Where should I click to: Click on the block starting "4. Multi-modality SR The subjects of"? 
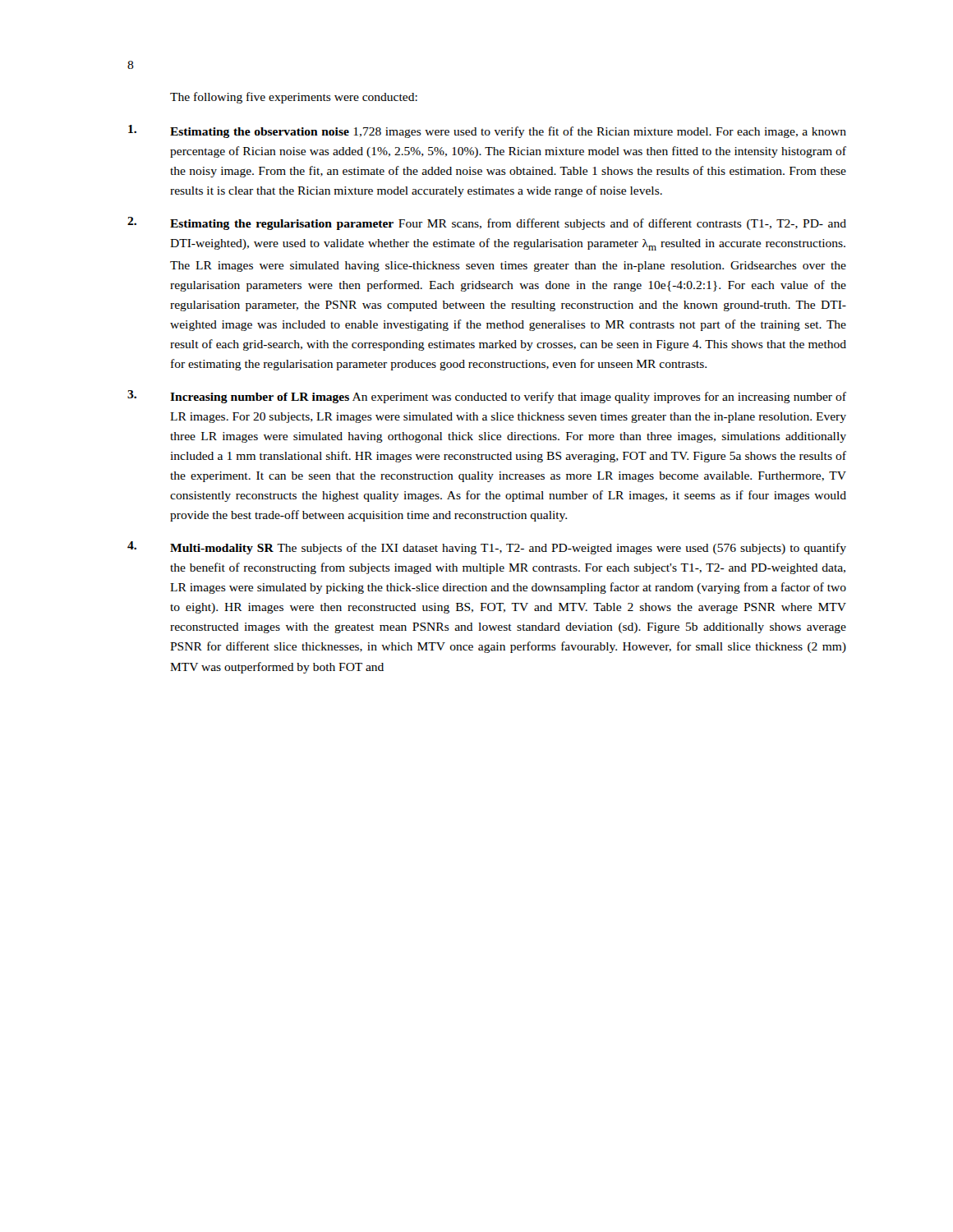coord(487,607)
